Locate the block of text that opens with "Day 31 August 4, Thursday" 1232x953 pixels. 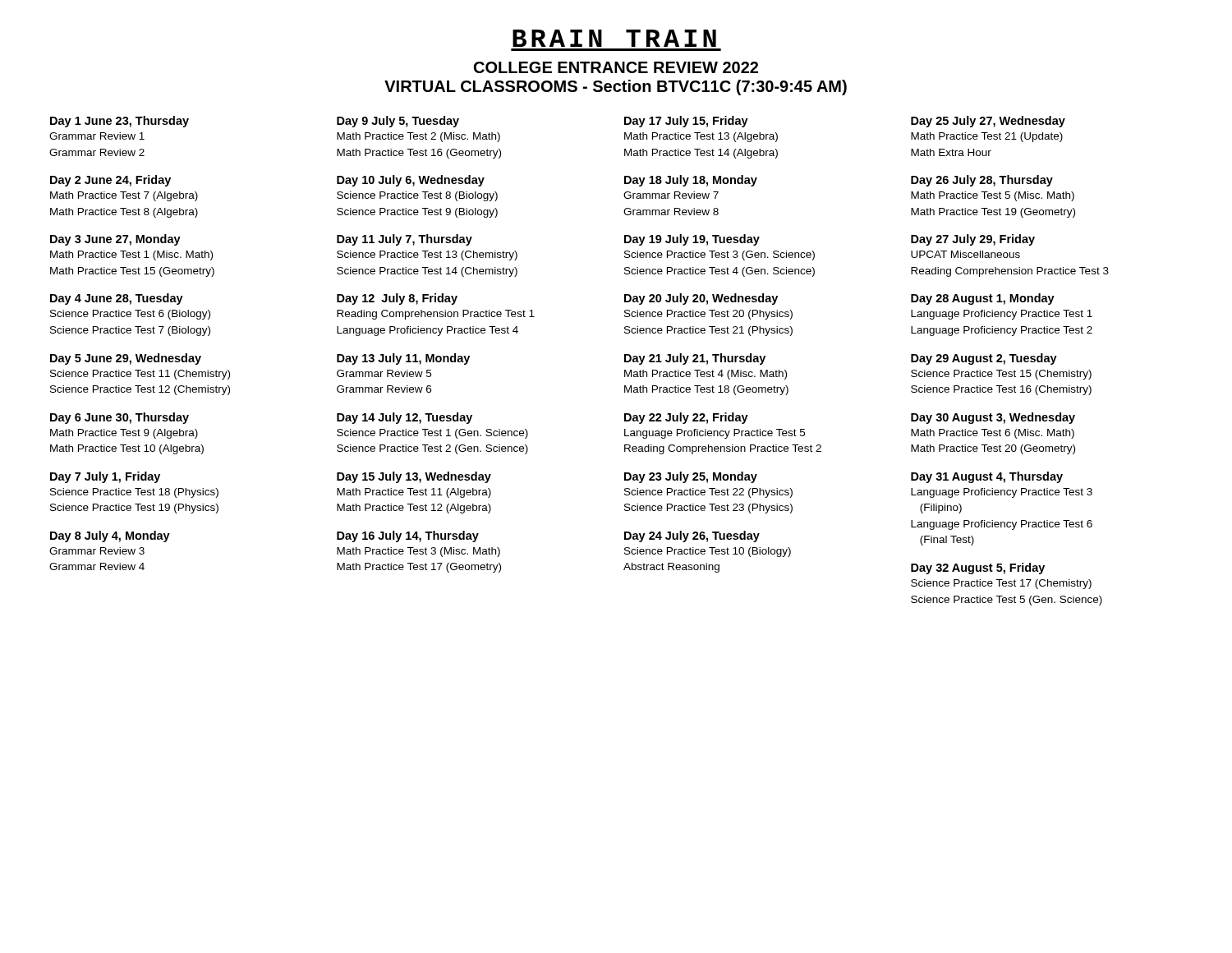(1047, 509)
